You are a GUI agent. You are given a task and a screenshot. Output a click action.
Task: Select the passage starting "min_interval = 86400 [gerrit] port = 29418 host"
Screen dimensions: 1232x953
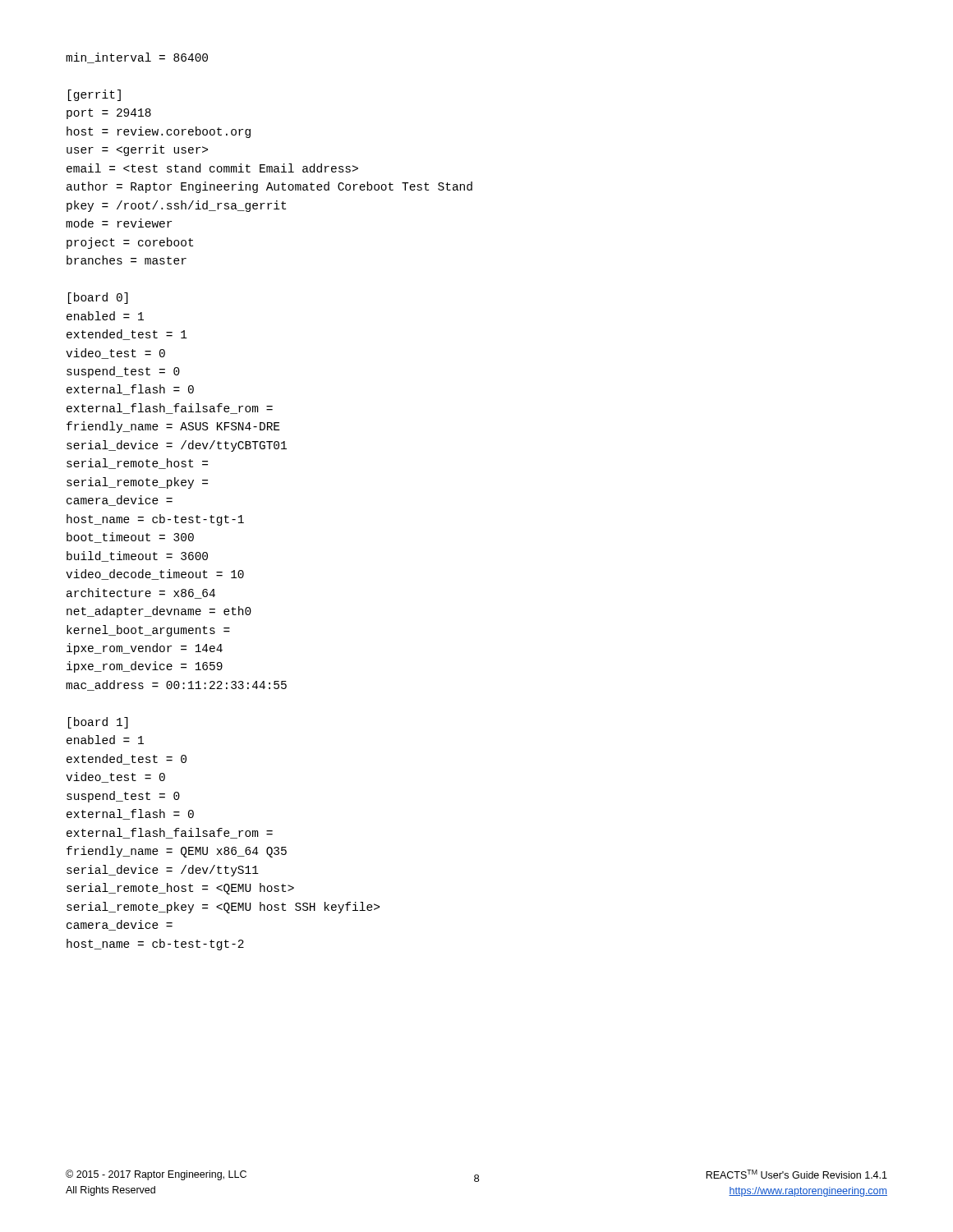click(x=137, y=58)
